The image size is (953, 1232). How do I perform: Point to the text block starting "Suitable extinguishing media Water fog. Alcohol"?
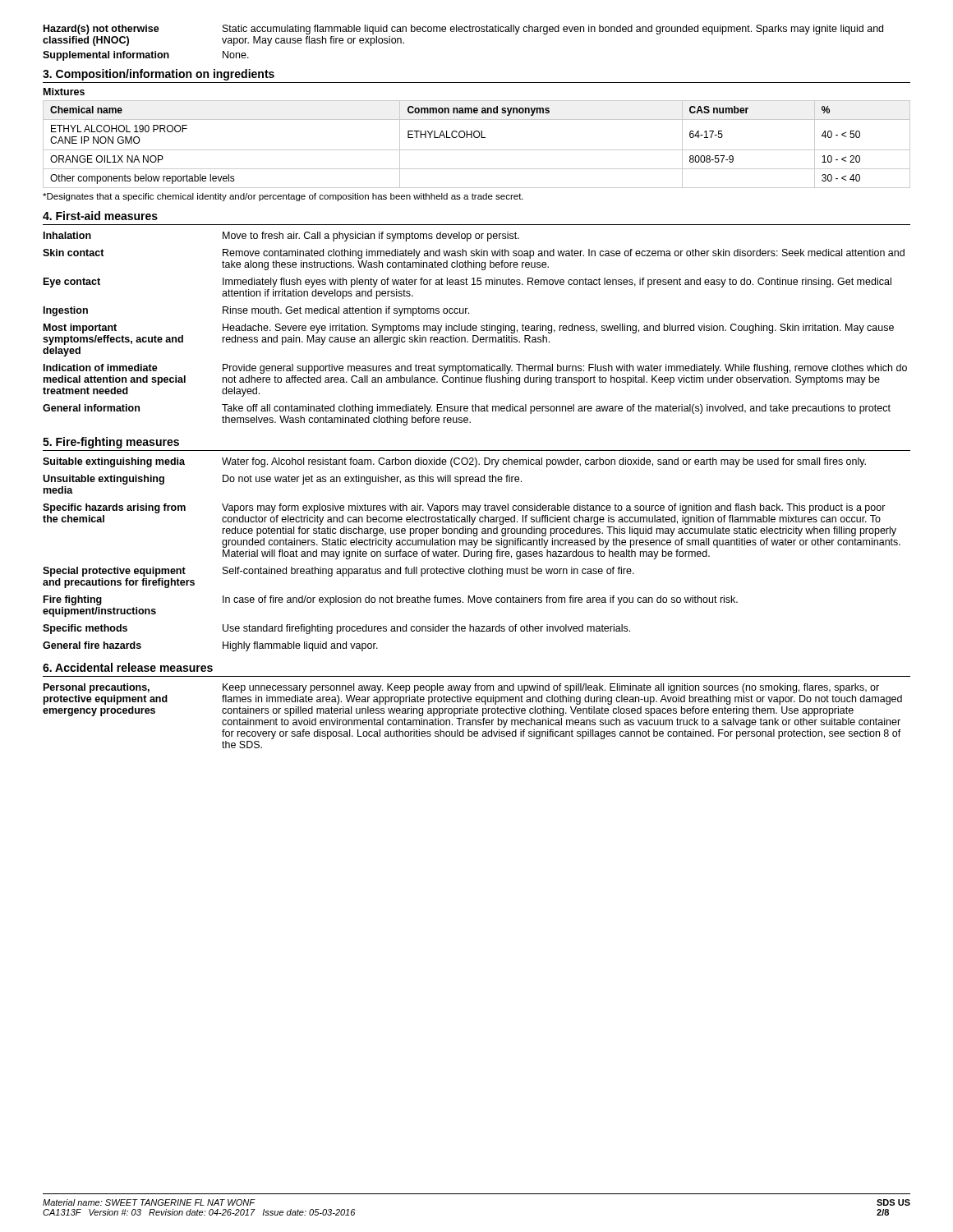pos(476,462)
